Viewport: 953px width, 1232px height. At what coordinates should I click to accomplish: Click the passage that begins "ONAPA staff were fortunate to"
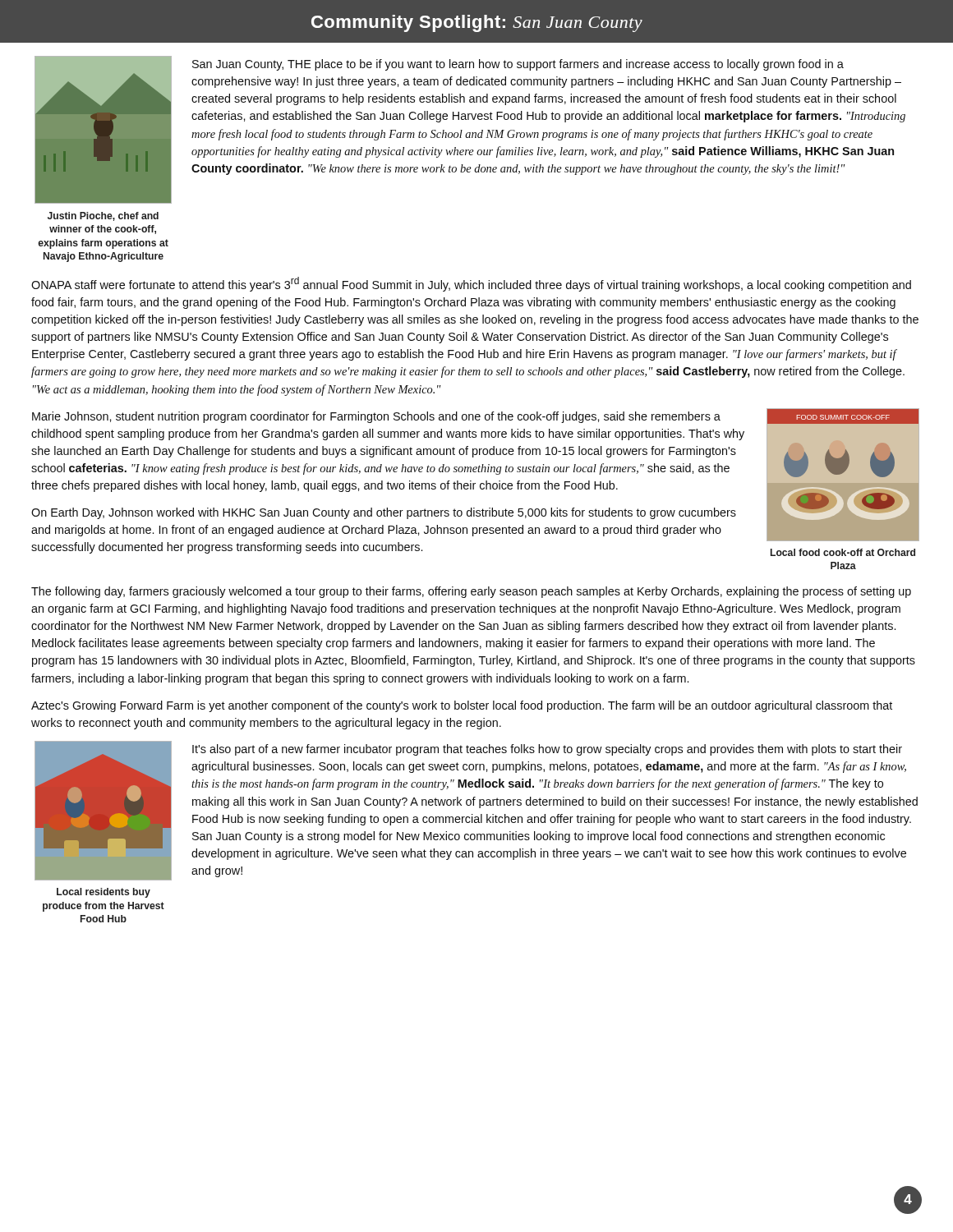click(x=475, y=335)
